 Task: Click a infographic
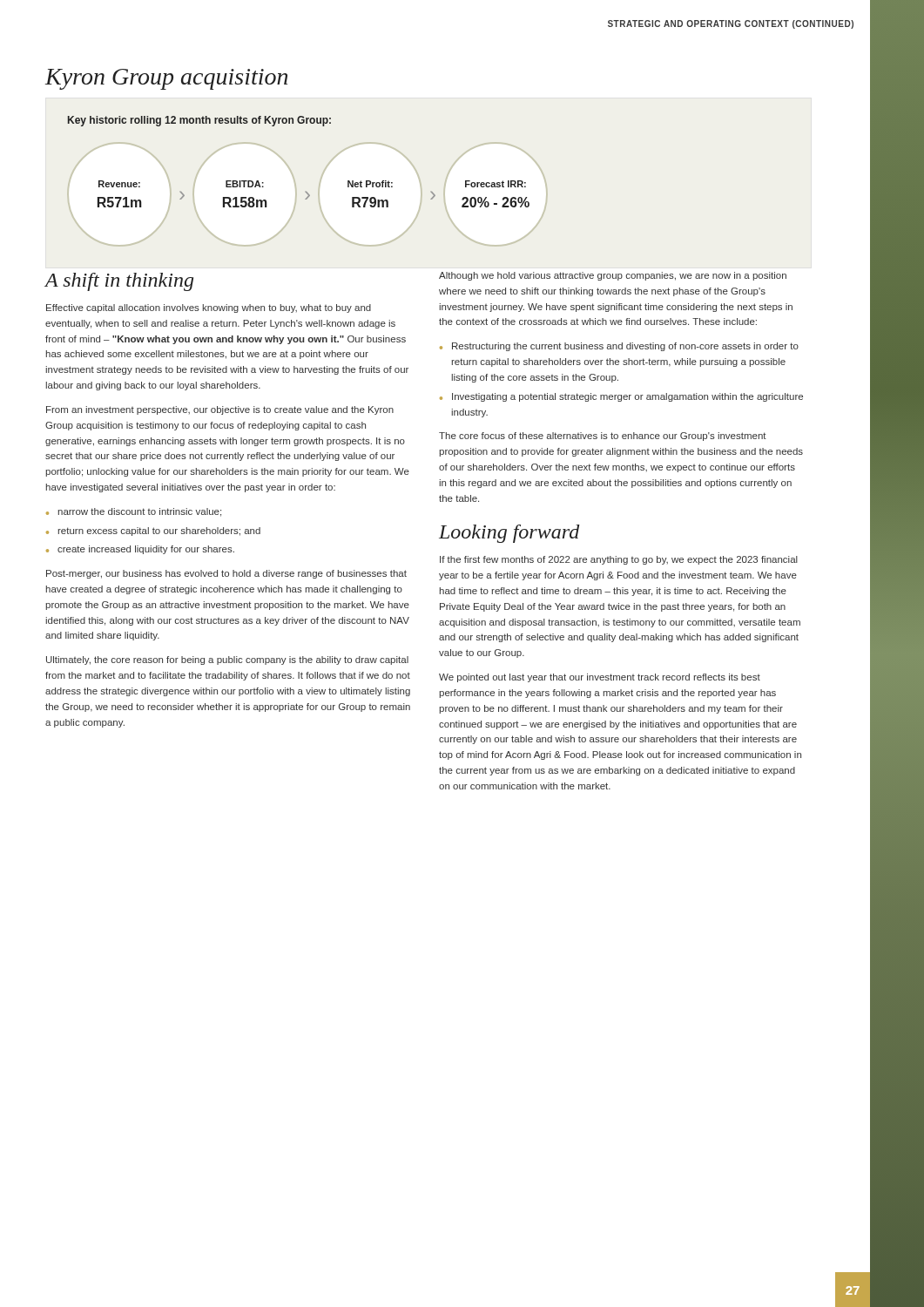coord(428,183)
